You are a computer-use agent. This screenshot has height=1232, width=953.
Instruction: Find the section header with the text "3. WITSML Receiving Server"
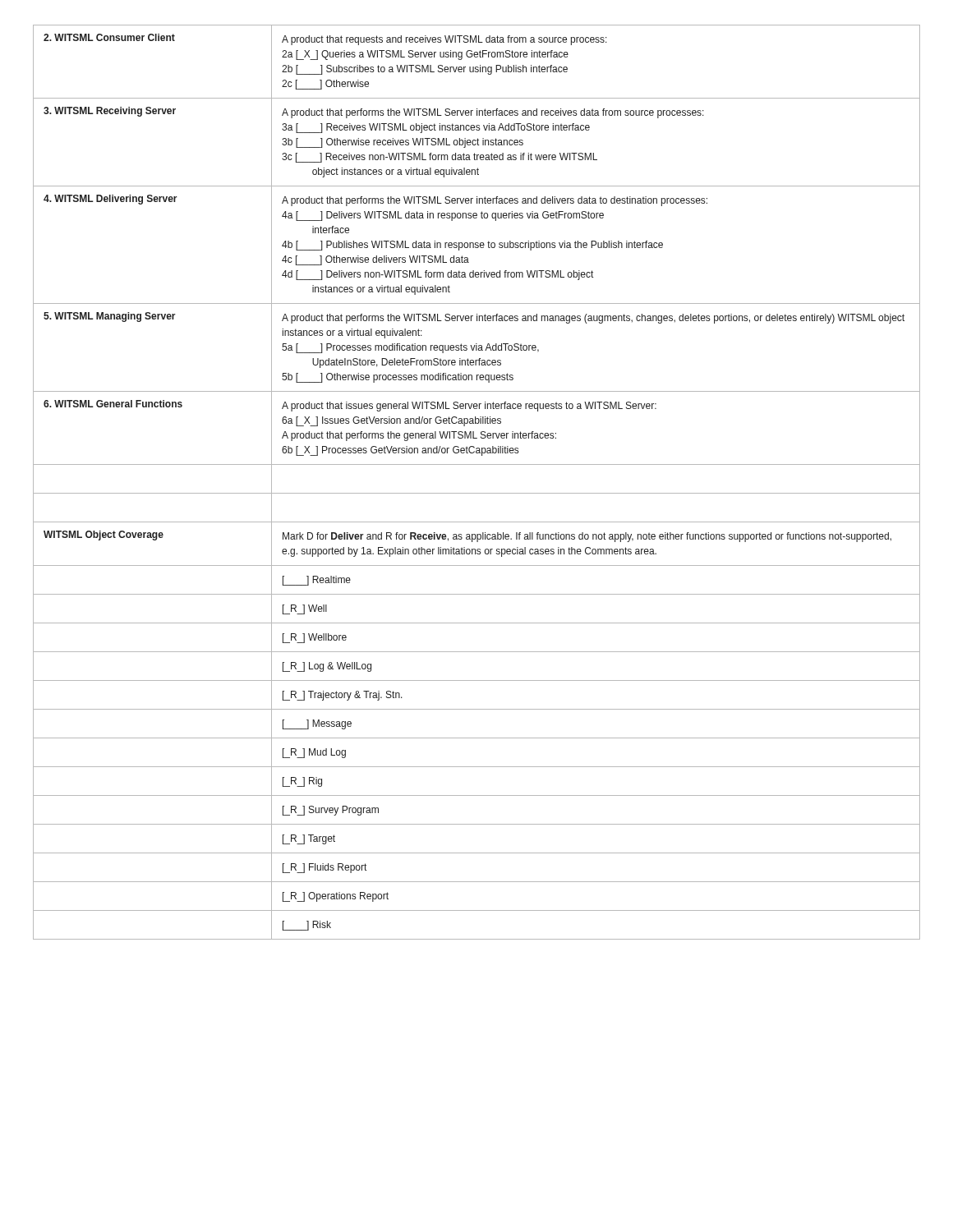(x=110, y=111)
